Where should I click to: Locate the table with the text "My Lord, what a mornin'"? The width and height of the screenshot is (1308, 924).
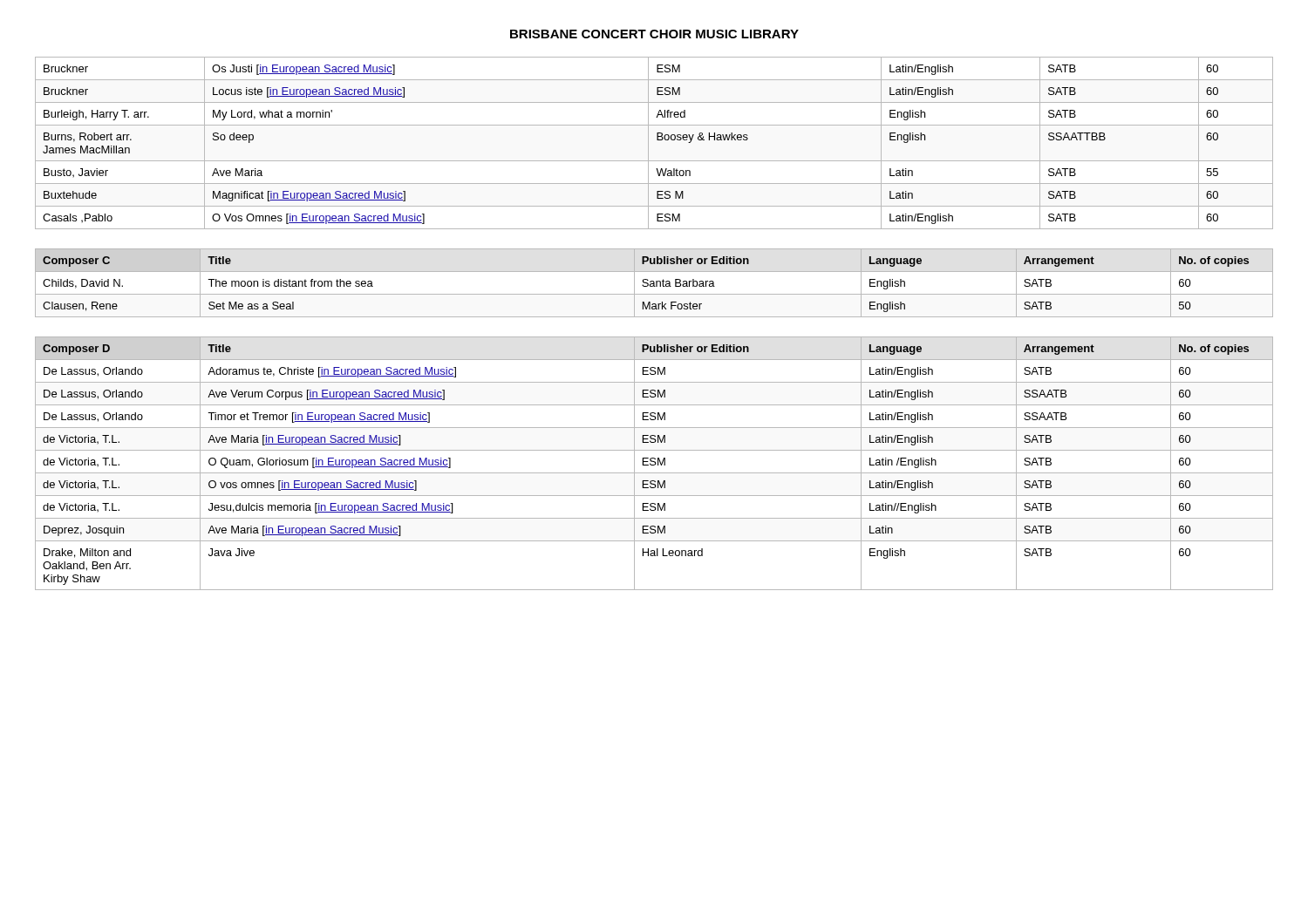pos(654,143)
